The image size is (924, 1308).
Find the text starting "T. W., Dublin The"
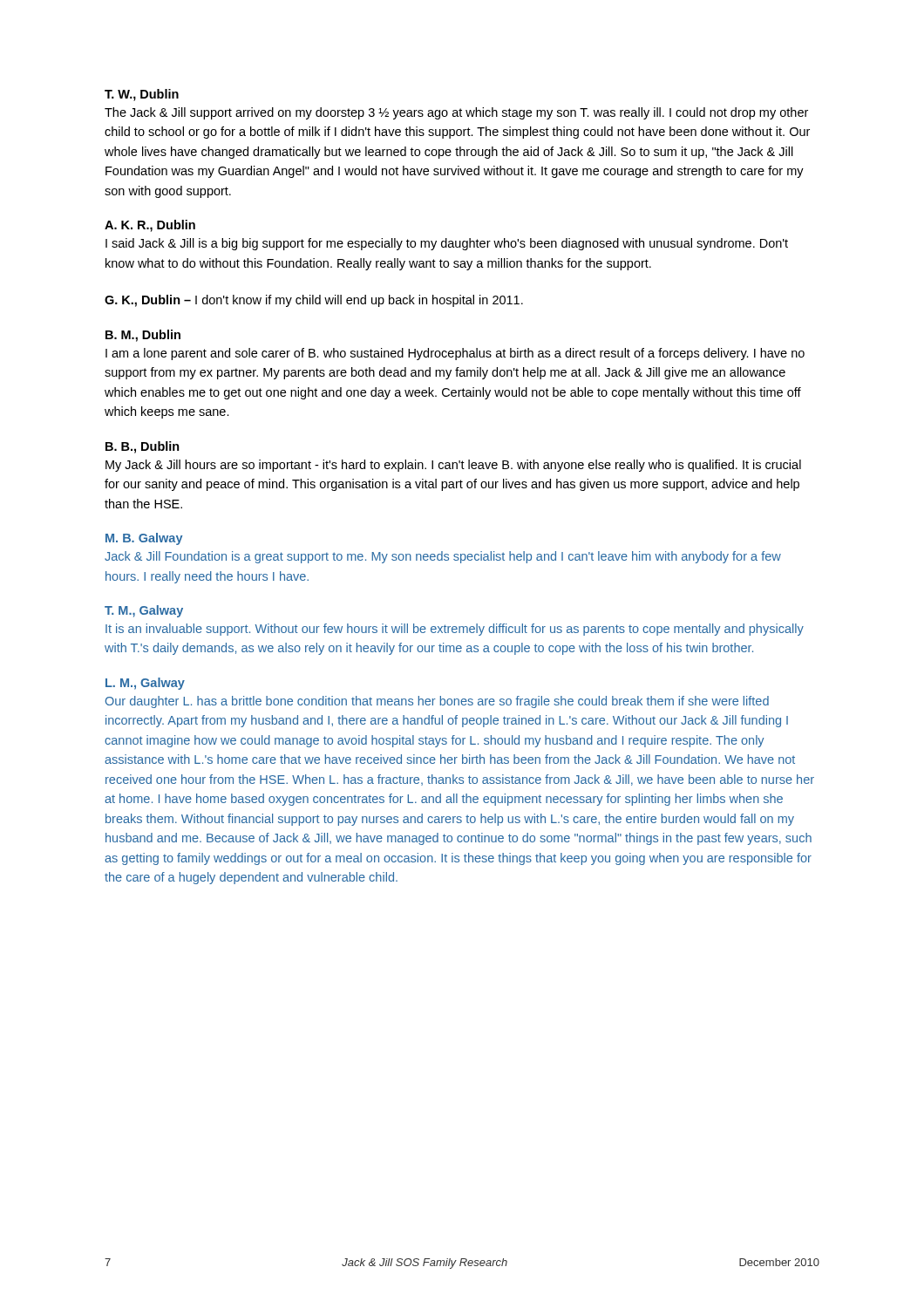(x=462, y=144)
